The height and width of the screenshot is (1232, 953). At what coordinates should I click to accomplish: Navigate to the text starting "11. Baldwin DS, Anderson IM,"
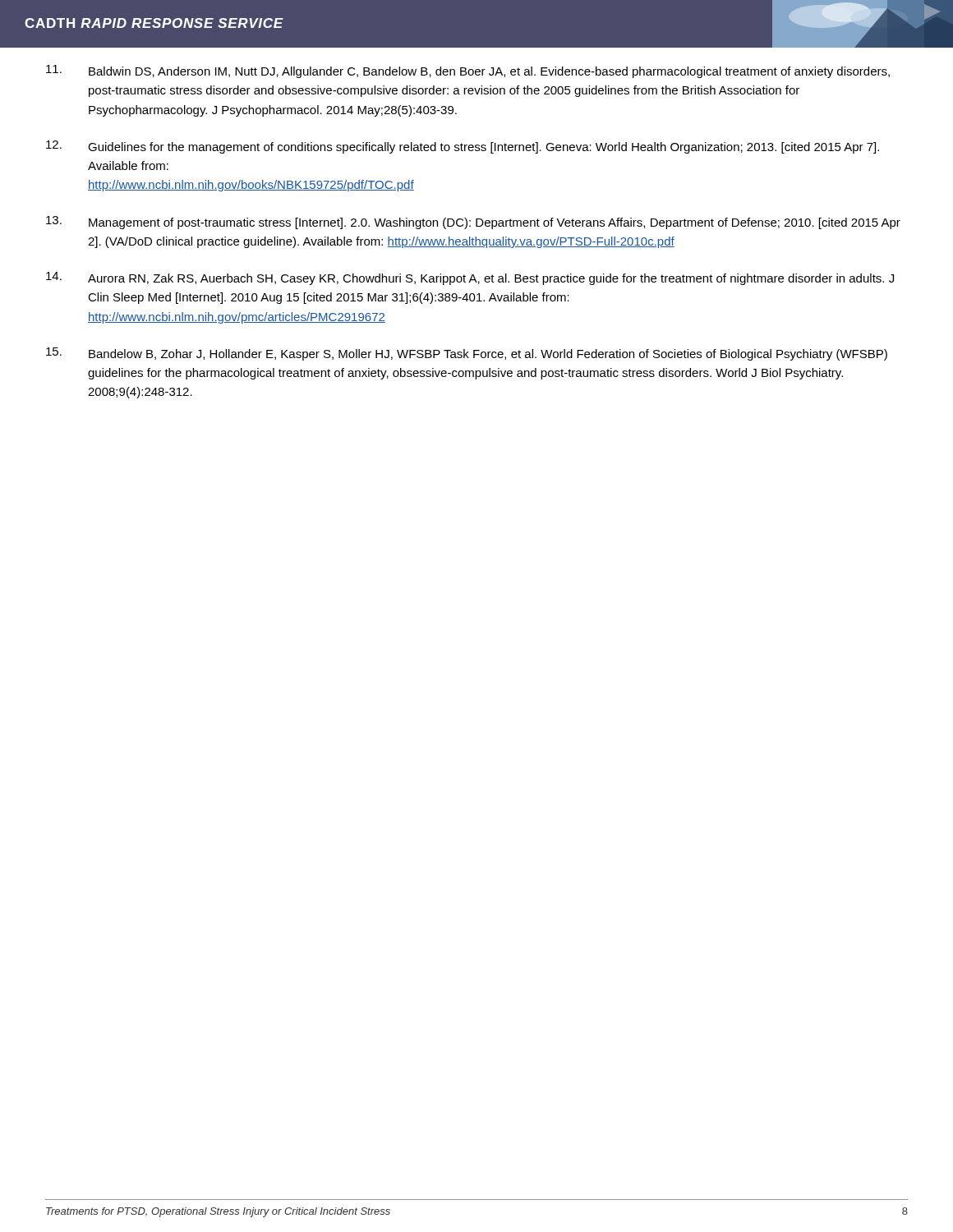(x=476, y=90)
